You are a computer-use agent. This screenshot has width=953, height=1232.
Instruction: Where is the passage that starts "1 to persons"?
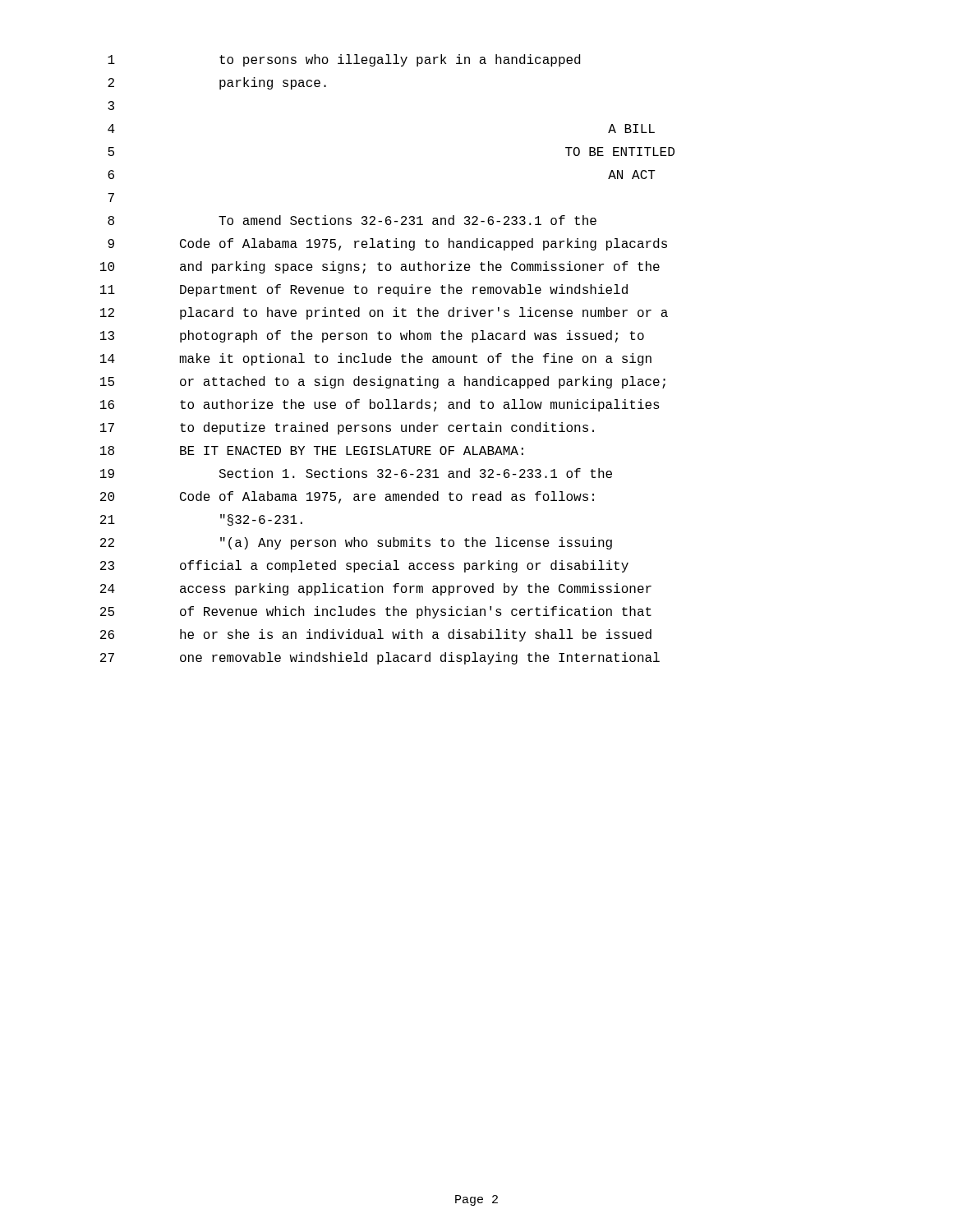[485, 61]
